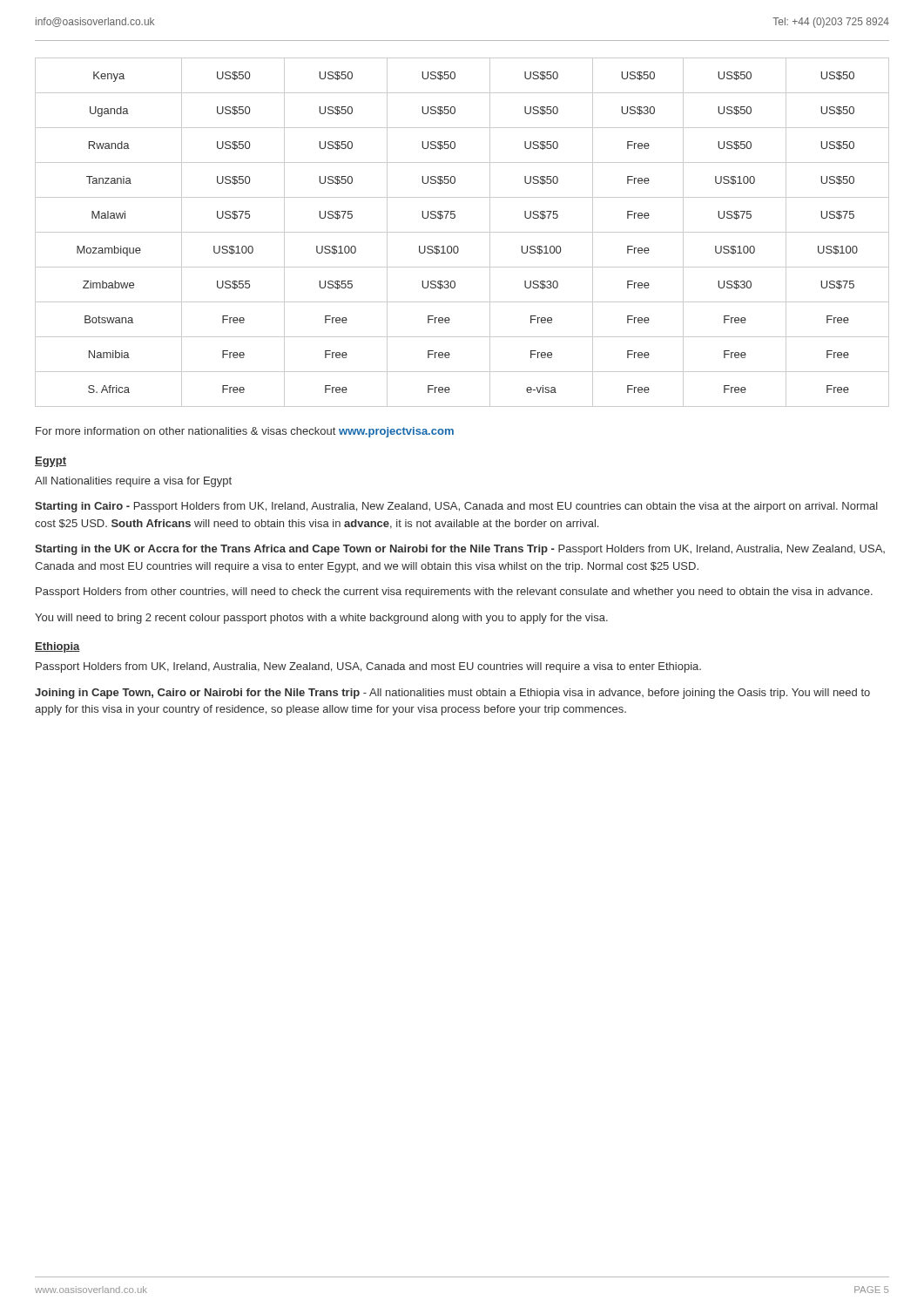This screenshot has width=924, height=1307.
Task: Find the text containing "All Nationalities require a visa for Egypt"
Action: coord(133,480)
